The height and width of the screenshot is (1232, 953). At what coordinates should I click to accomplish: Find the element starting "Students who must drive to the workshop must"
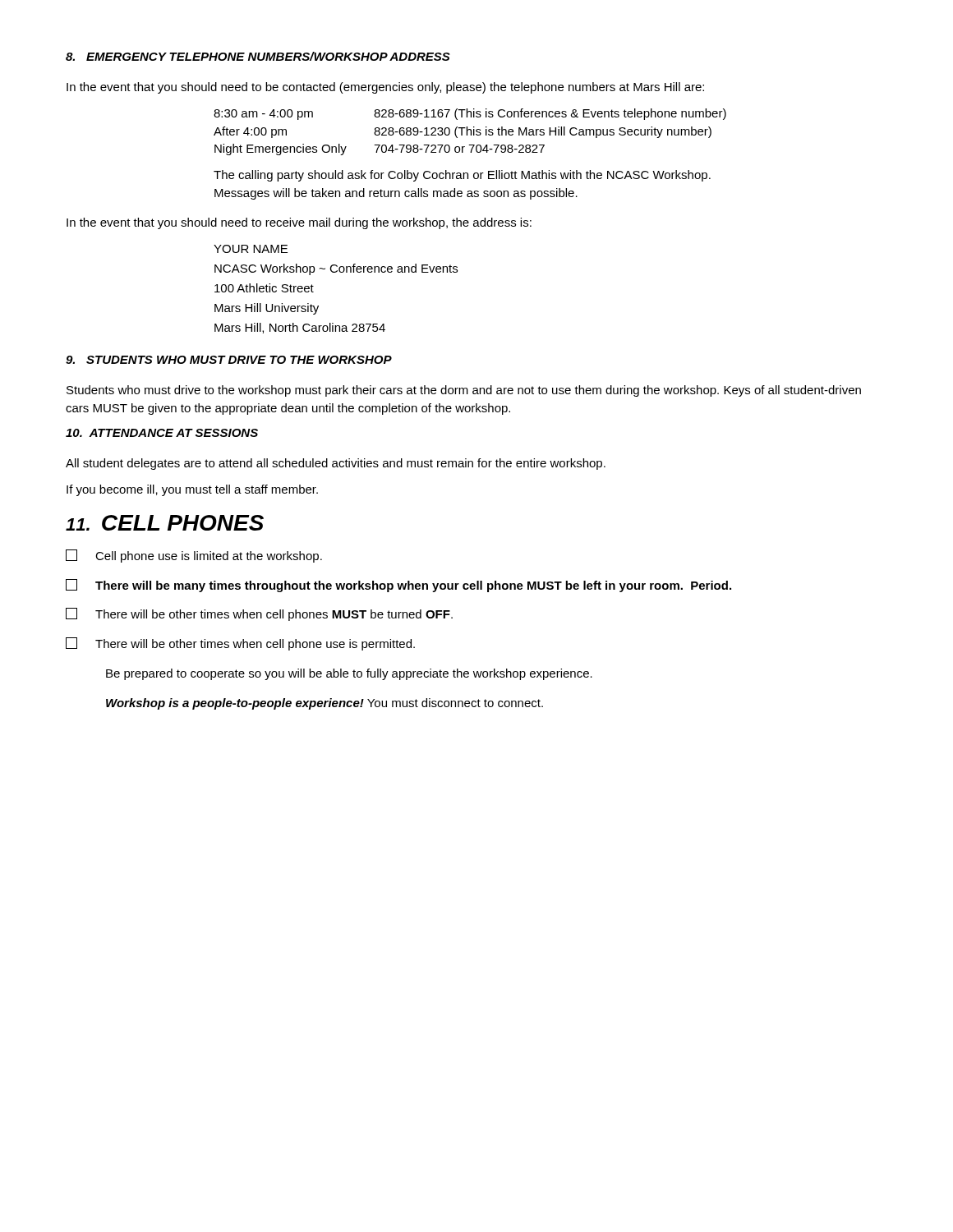[464, 399]
